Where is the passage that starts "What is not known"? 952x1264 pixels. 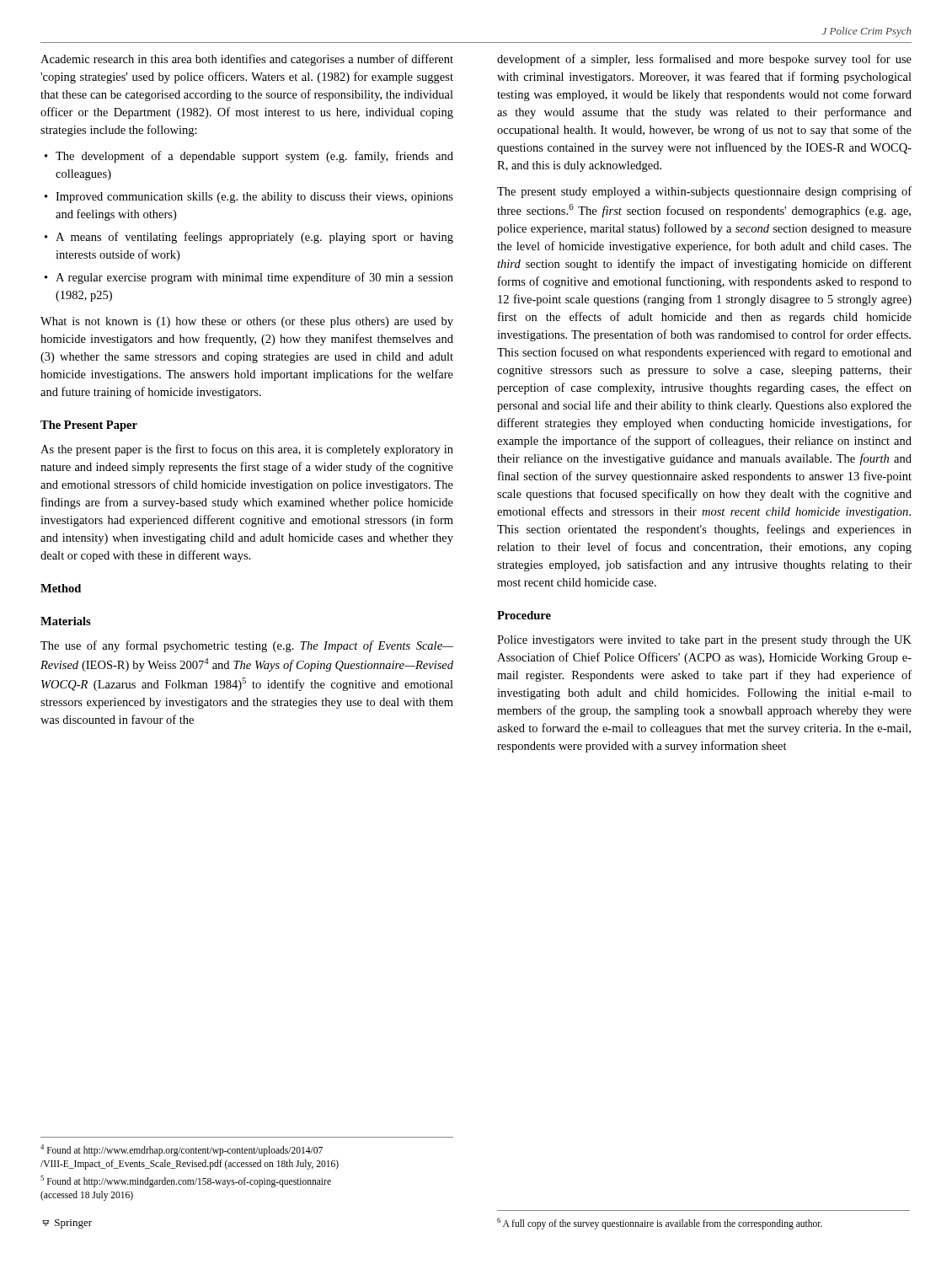click(247, 357)
